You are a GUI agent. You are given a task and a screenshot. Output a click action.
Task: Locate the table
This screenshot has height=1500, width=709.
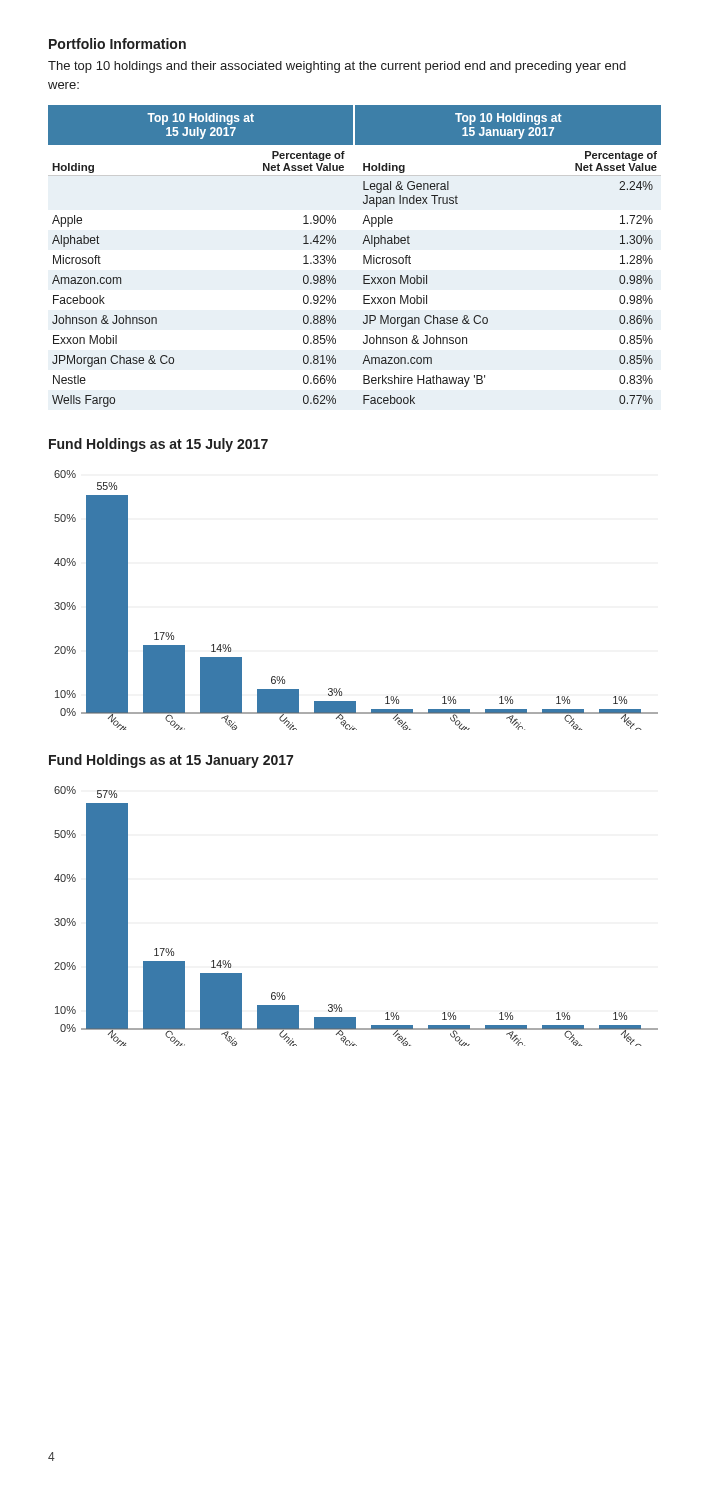tap(354, 257)
